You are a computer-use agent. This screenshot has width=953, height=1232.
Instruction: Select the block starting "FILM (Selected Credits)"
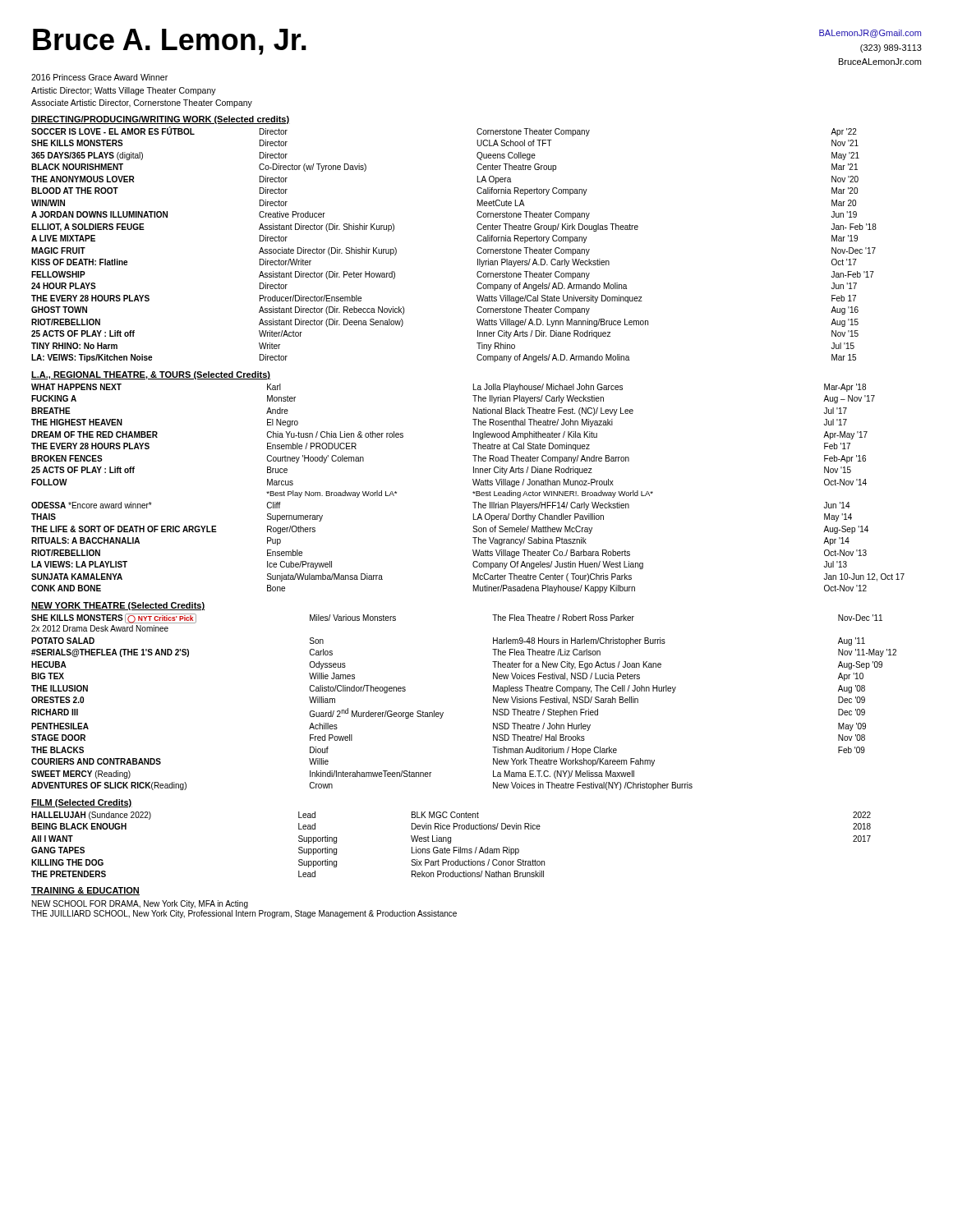coord(81,803)
